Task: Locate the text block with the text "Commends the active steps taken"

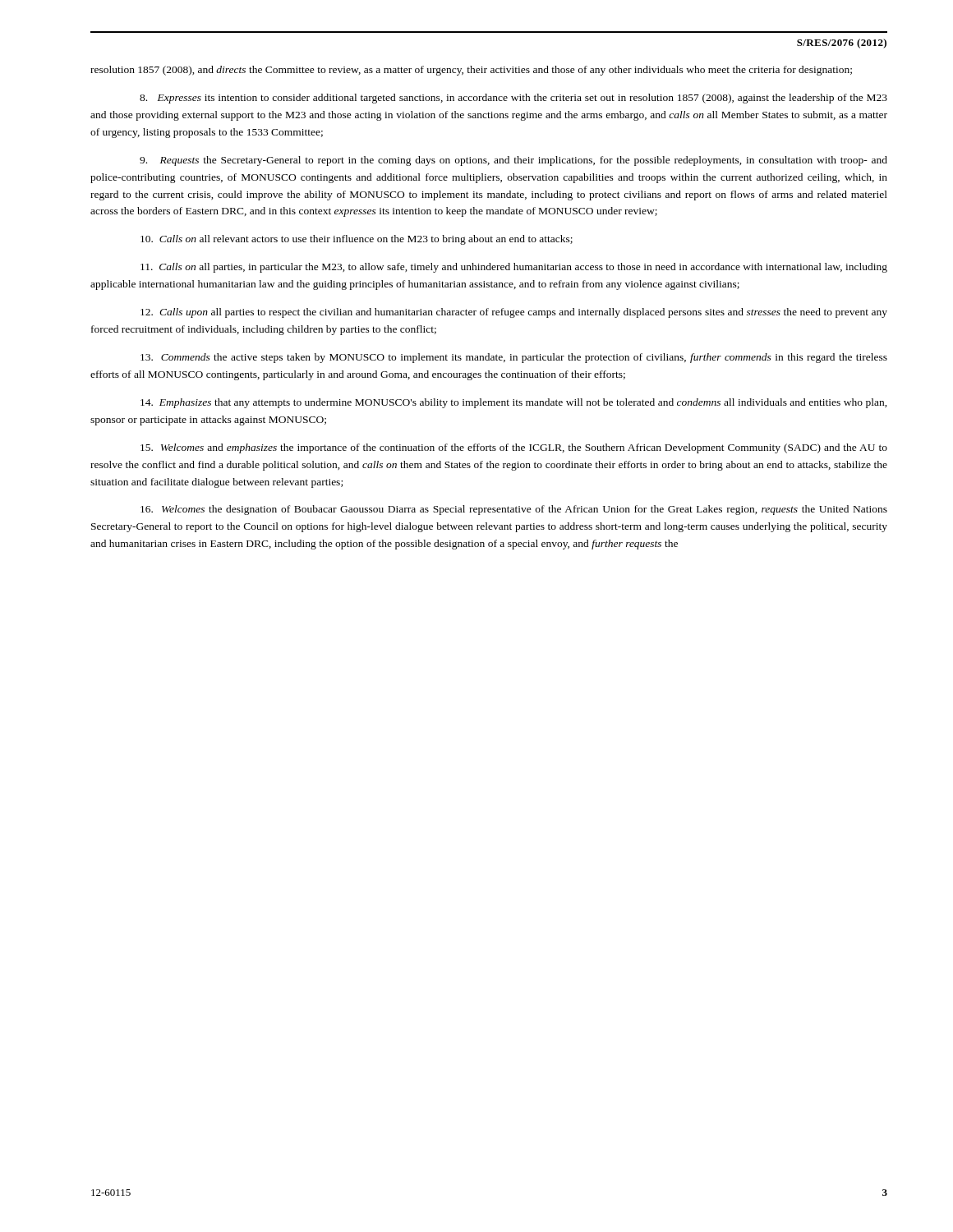Action: (489, 366)
